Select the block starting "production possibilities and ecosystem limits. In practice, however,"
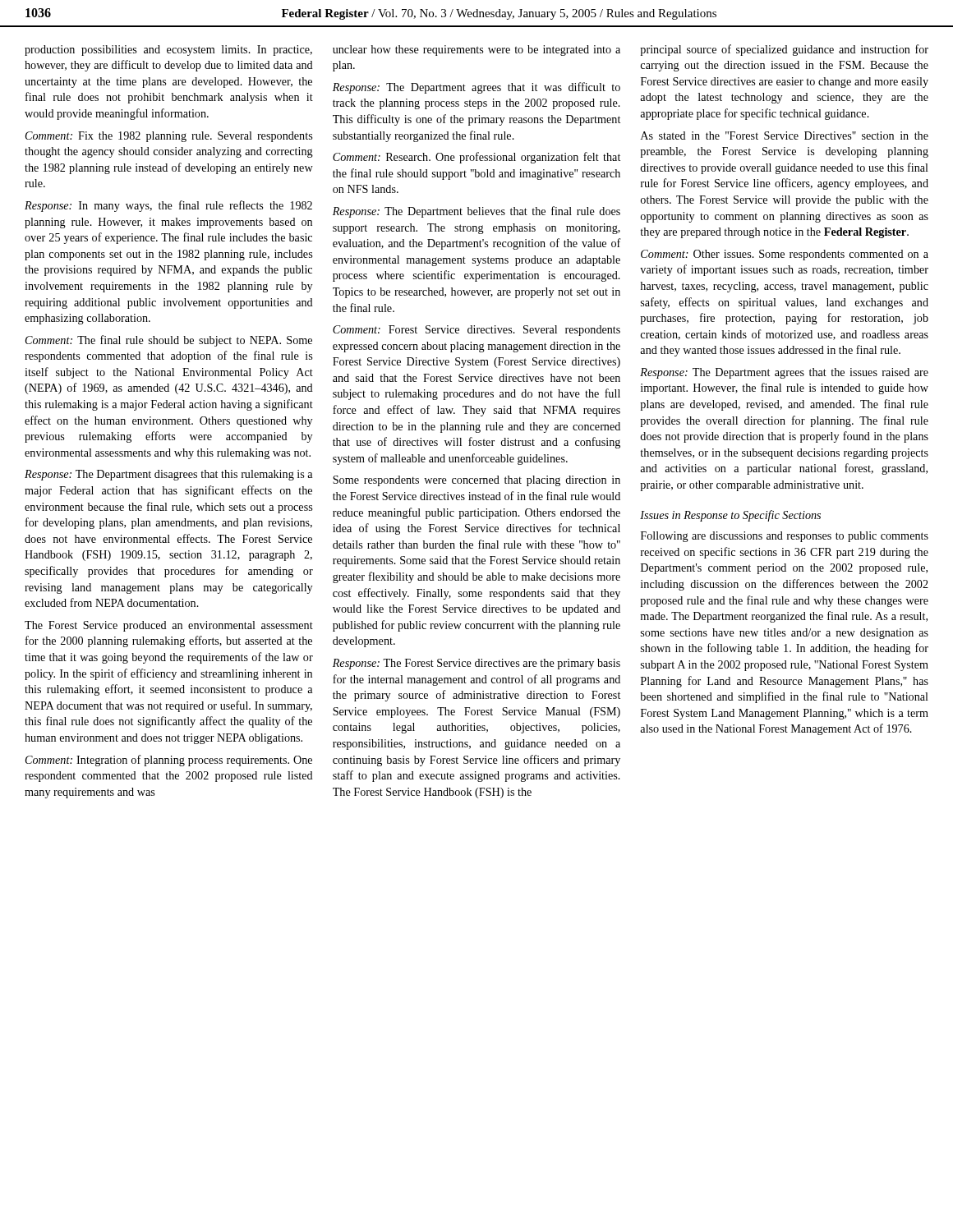 pyautogui.click(x=169, y=421)
